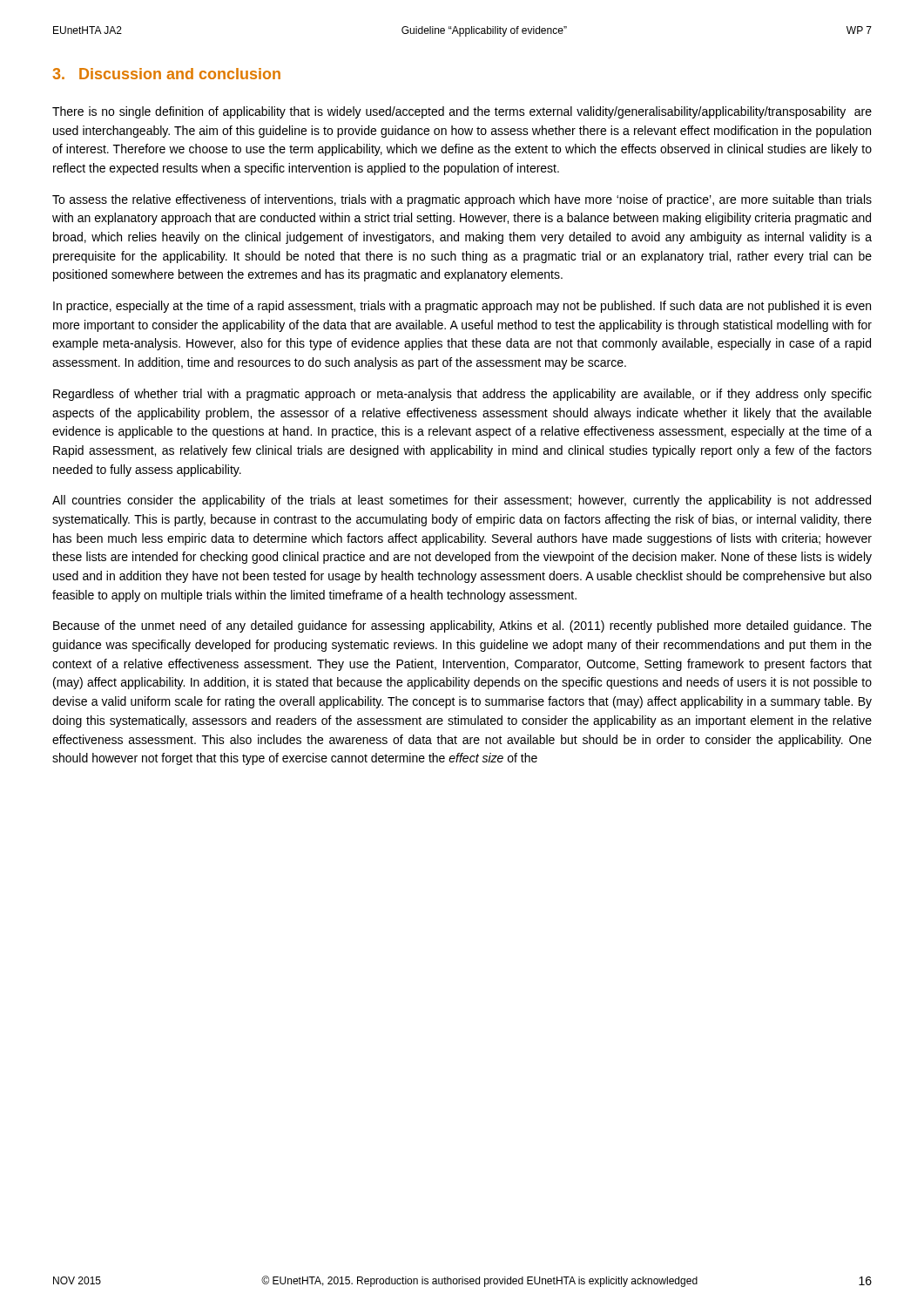Viewport: 924px width, 1307px height.
Task: Select the text block that says "There is no single definition"
Action: [x=462, y=141]
